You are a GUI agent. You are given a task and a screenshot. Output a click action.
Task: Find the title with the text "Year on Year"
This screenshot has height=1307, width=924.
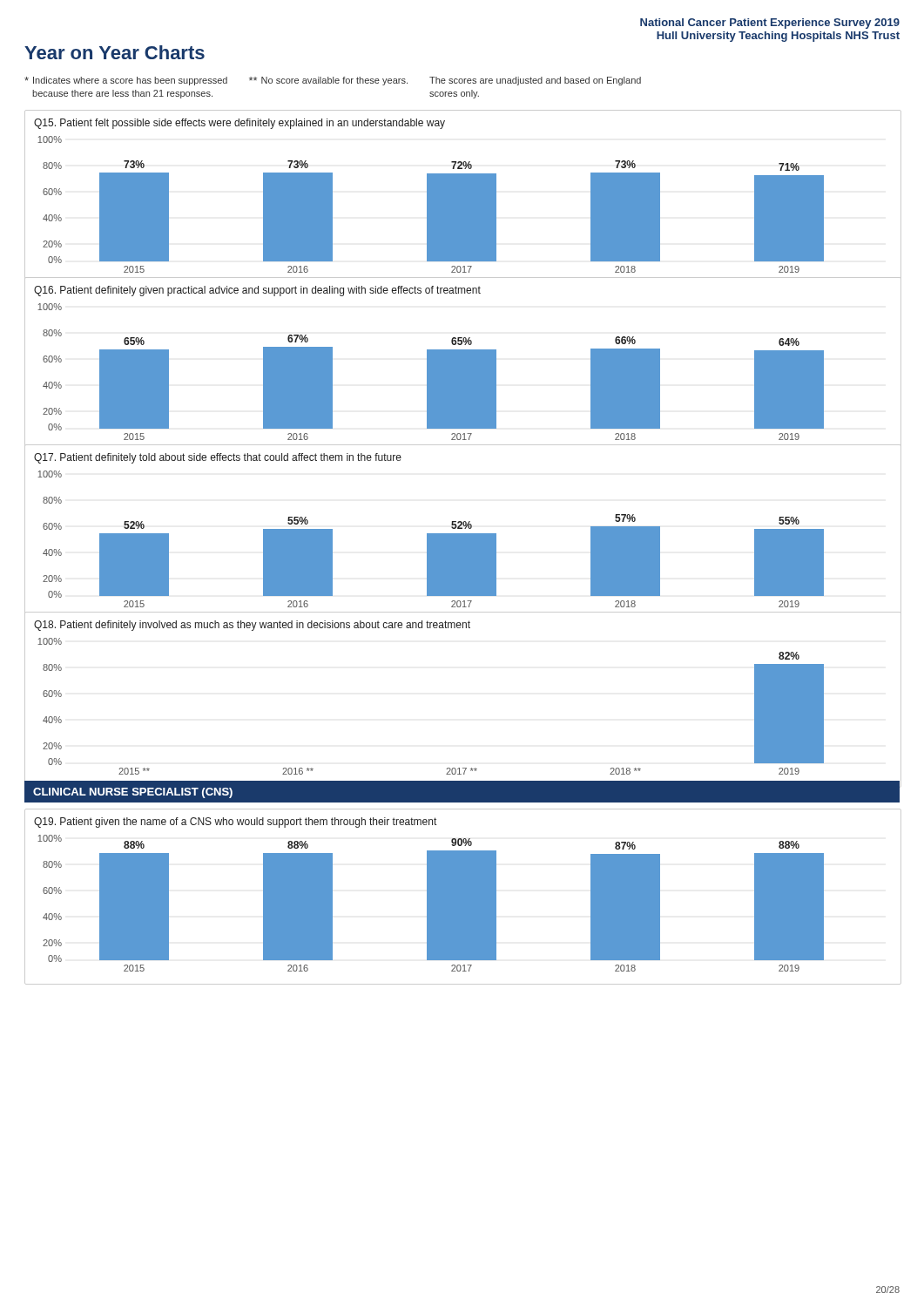[x=115, y=53]
